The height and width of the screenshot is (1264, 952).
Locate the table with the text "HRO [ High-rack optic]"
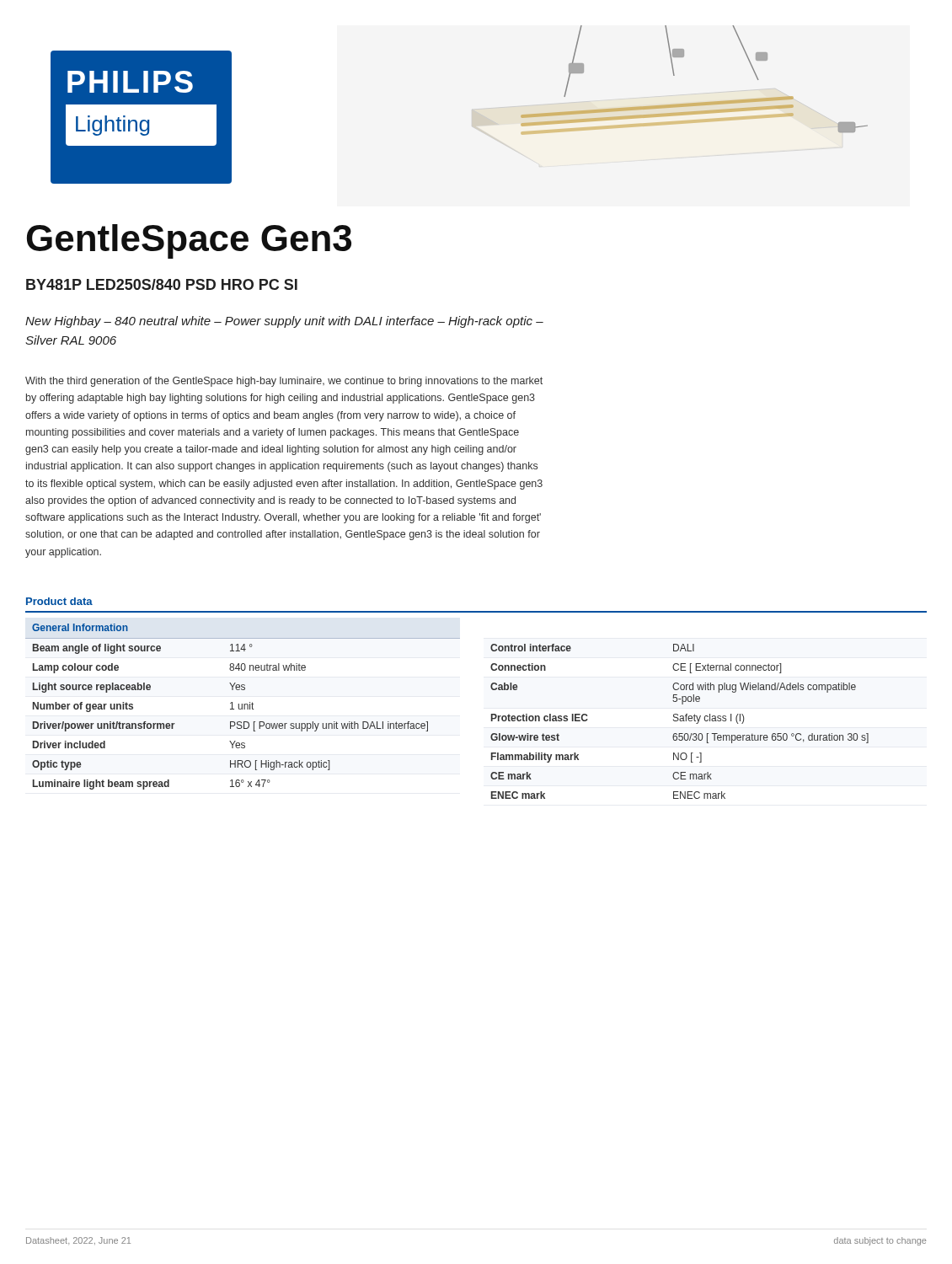tap(243, 706)
